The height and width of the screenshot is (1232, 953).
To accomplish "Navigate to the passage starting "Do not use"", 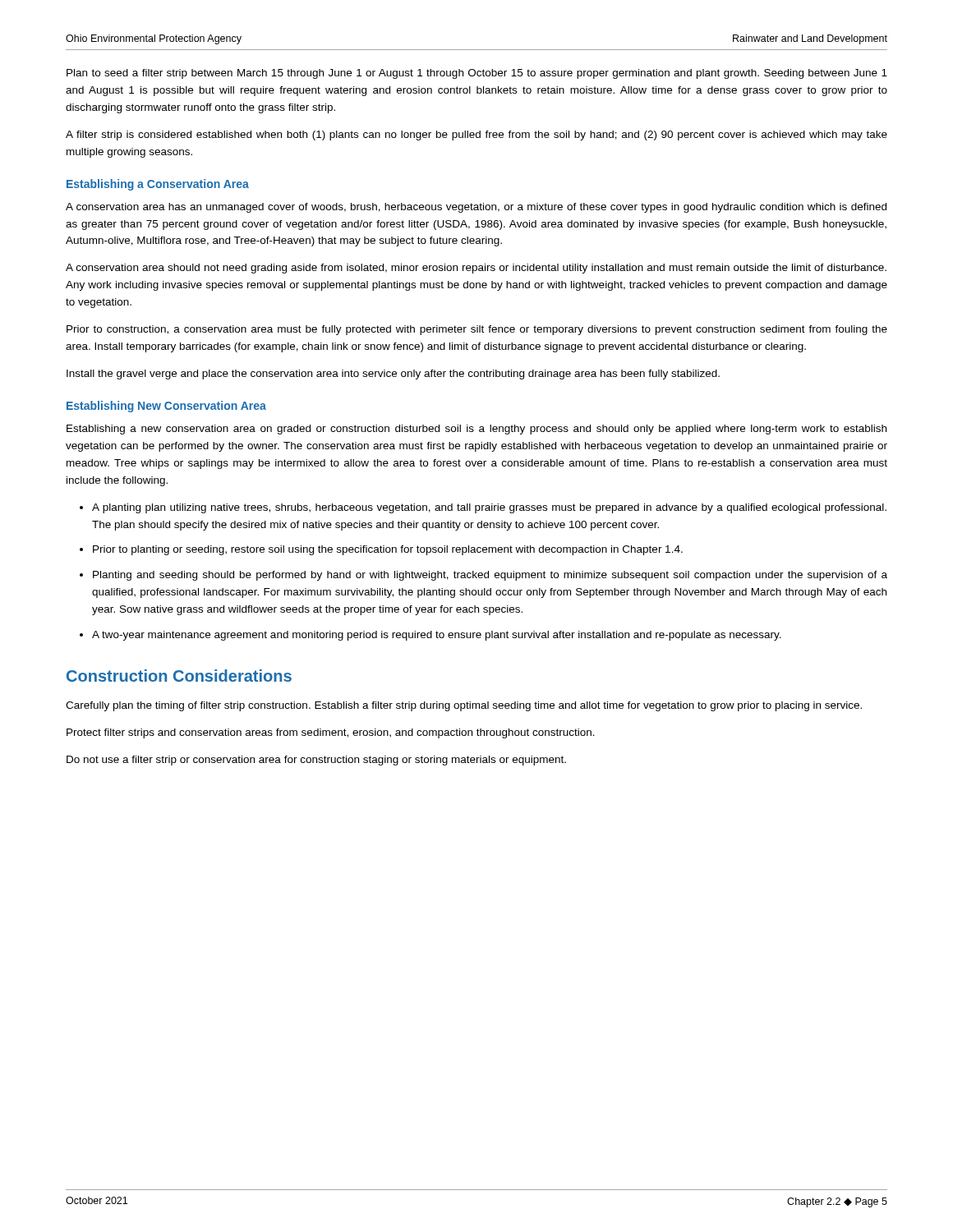I will tap(316, 759).
